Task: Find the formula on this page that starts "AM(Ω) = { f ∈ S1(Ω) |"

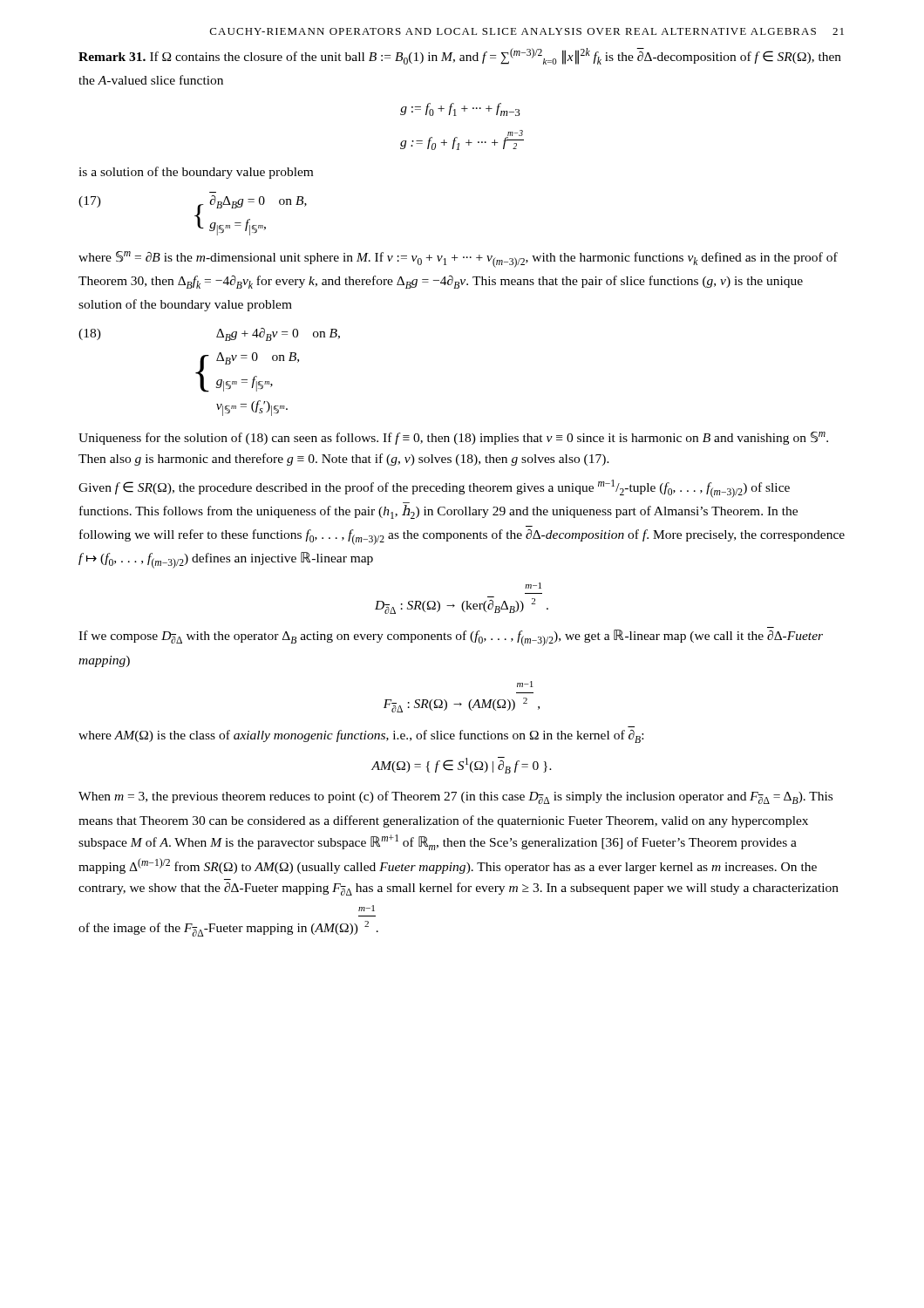Action: [x=462, y=767]
